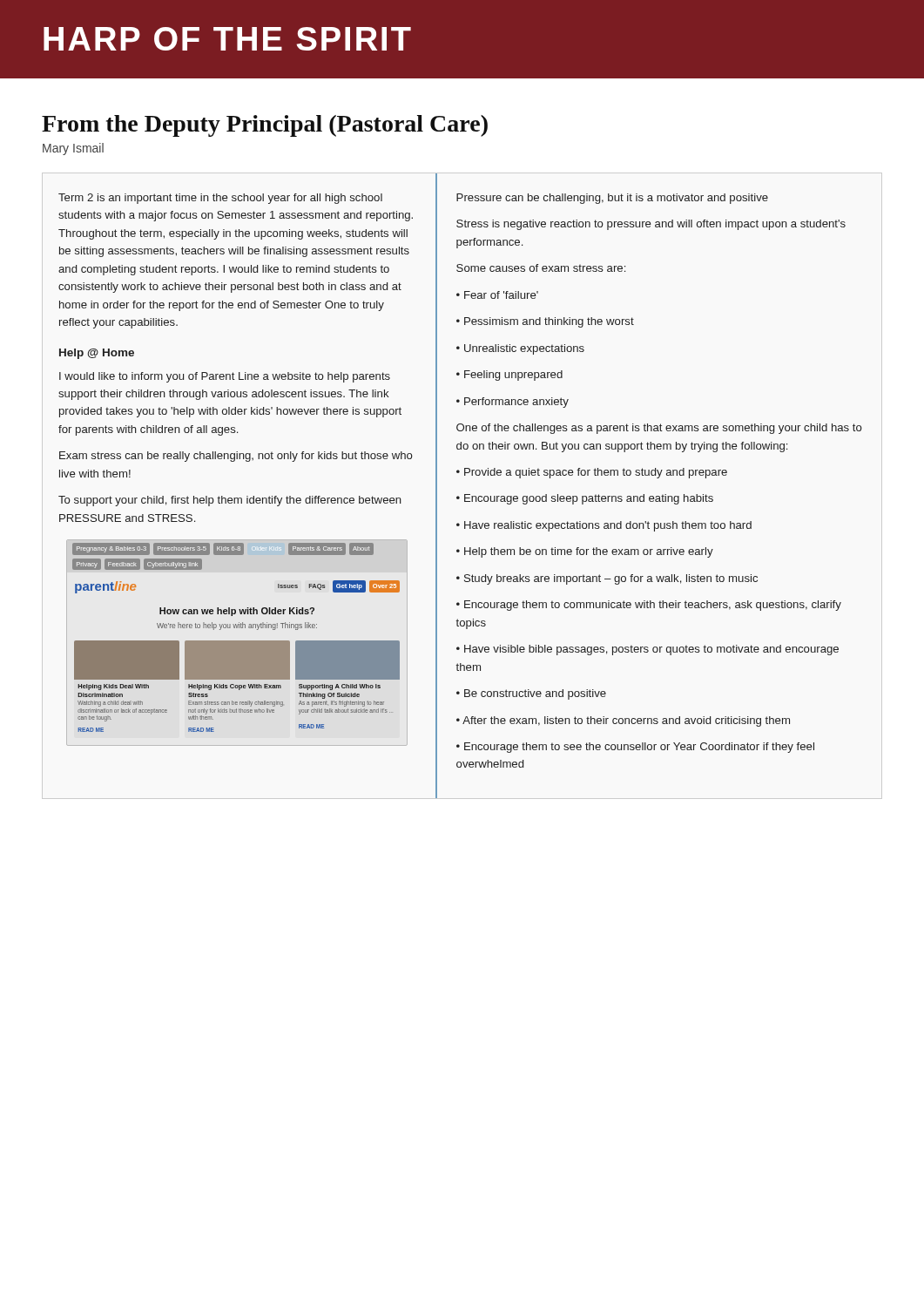Find the block on this page that starts "• Study breaks are"

(607, 578)
